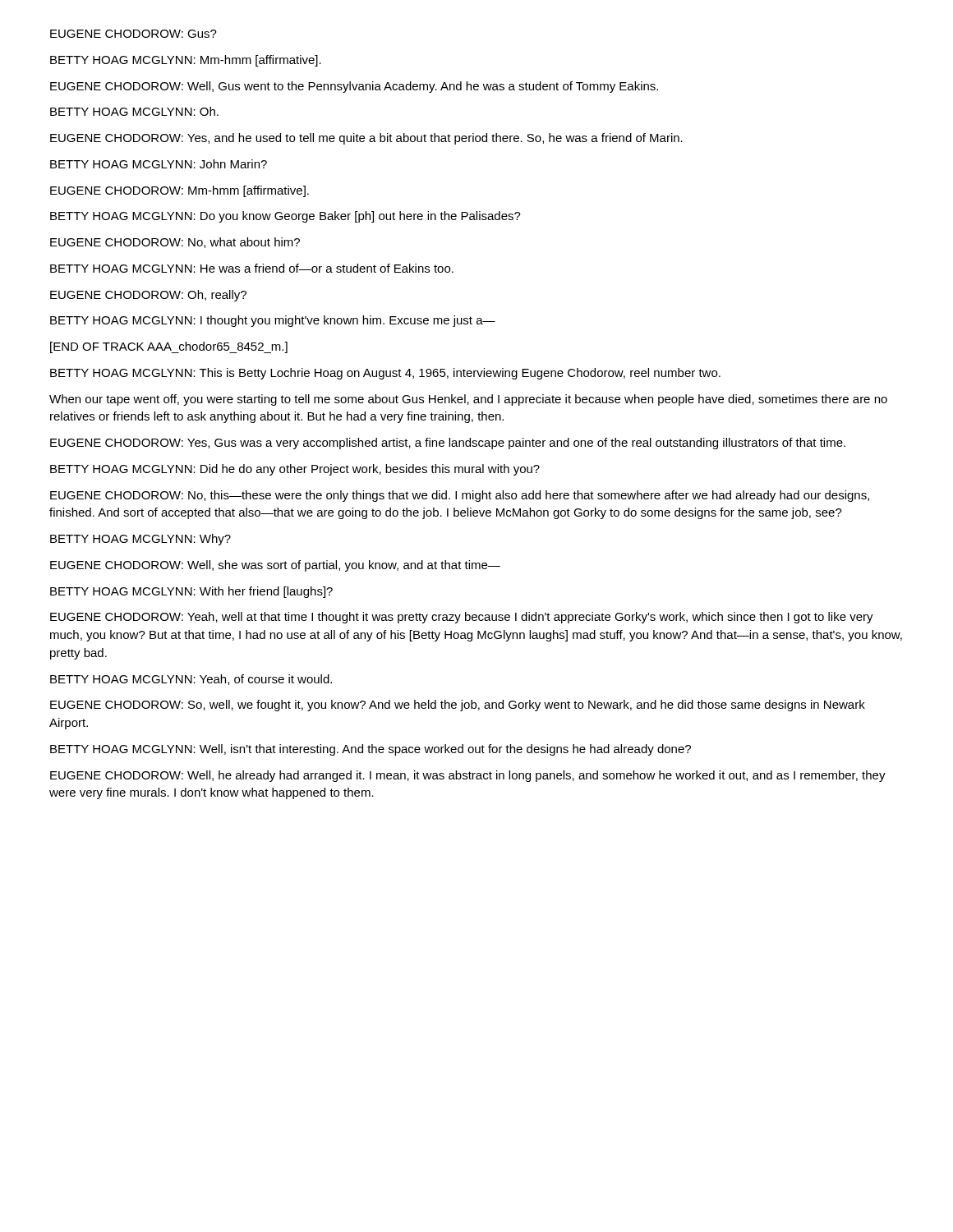This screenshot has height=1232, width=953.
Task: Point to "EUGENE CHODOROW: No, what about him?"
Action: point(175,242)
